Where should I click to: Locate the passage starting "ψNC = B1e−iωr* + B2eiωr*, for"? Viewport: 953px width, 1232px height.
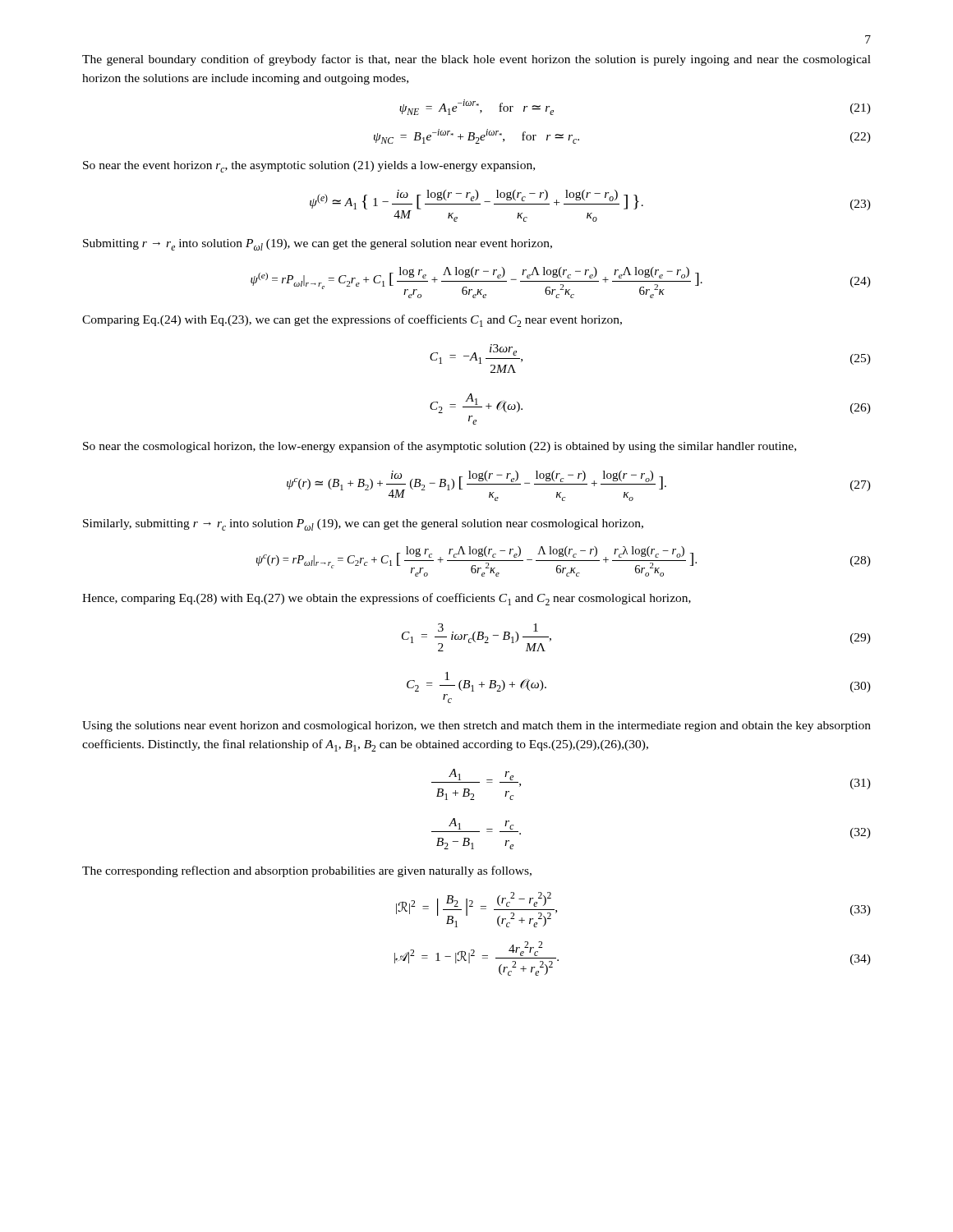pos(476,136)
